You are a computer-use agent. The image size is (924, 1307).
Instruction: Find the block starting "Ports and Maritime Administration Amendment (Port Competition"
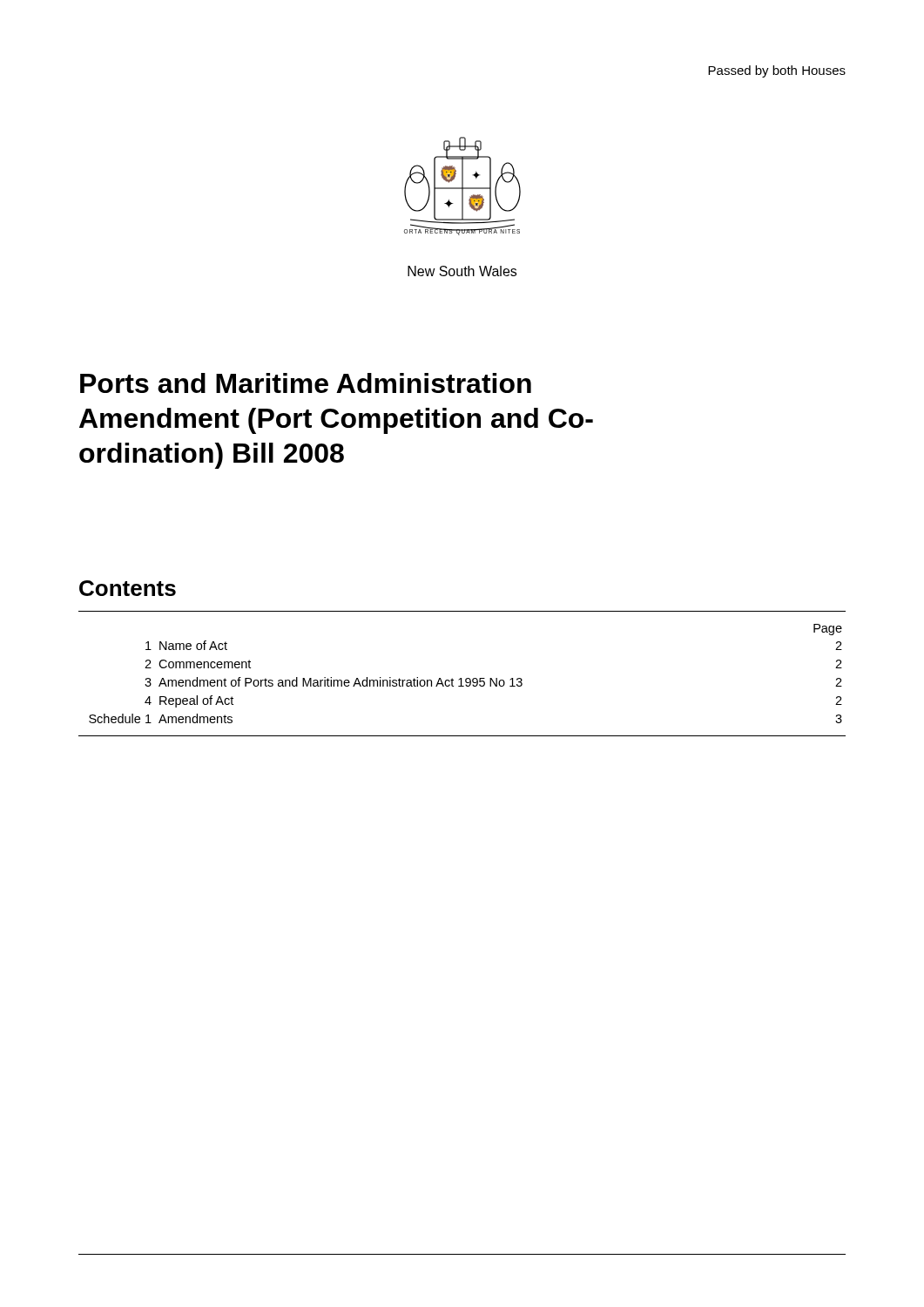(x=383, y=418)
